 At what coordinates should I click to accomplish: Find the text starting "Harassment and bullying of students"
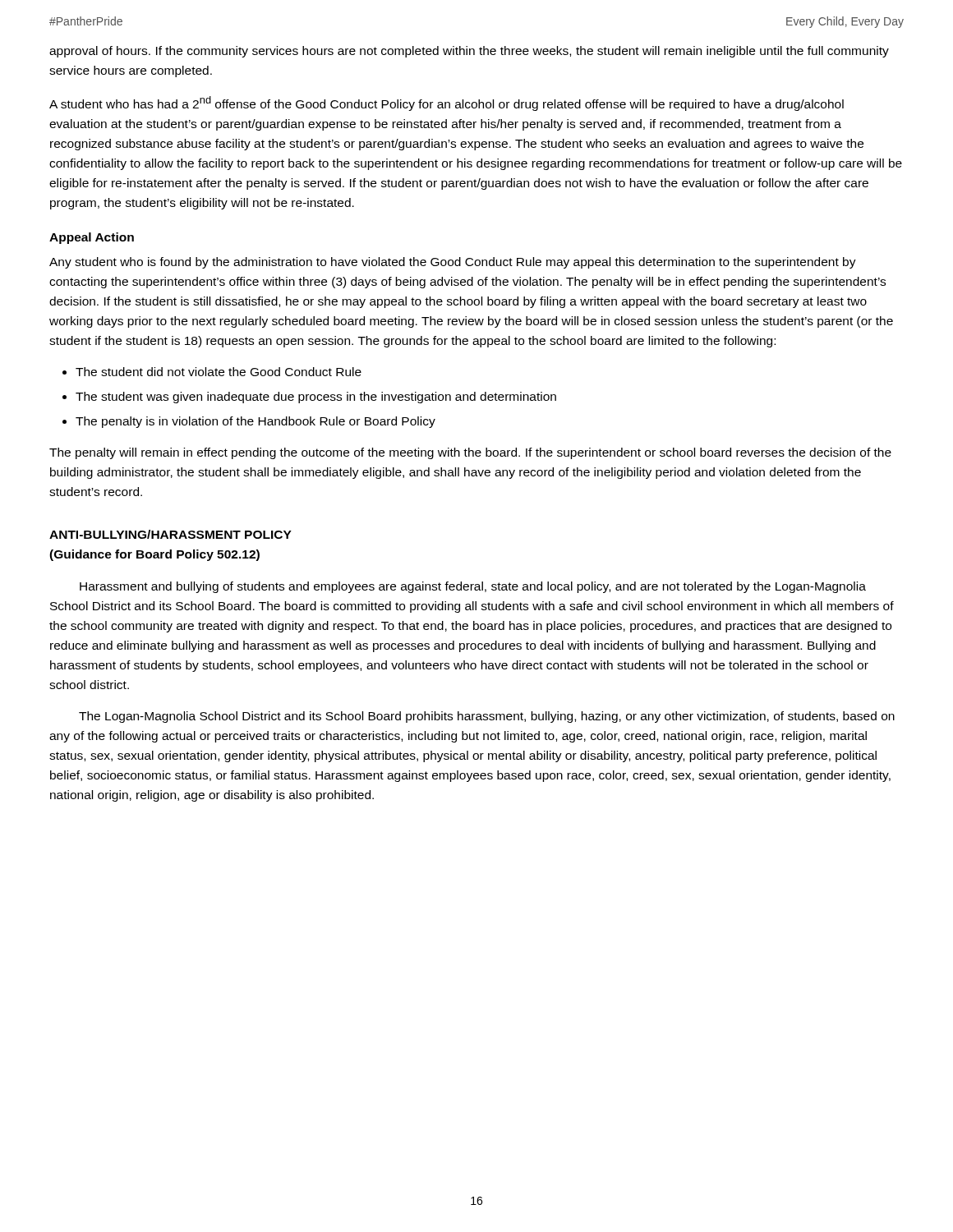pos(473,587)
